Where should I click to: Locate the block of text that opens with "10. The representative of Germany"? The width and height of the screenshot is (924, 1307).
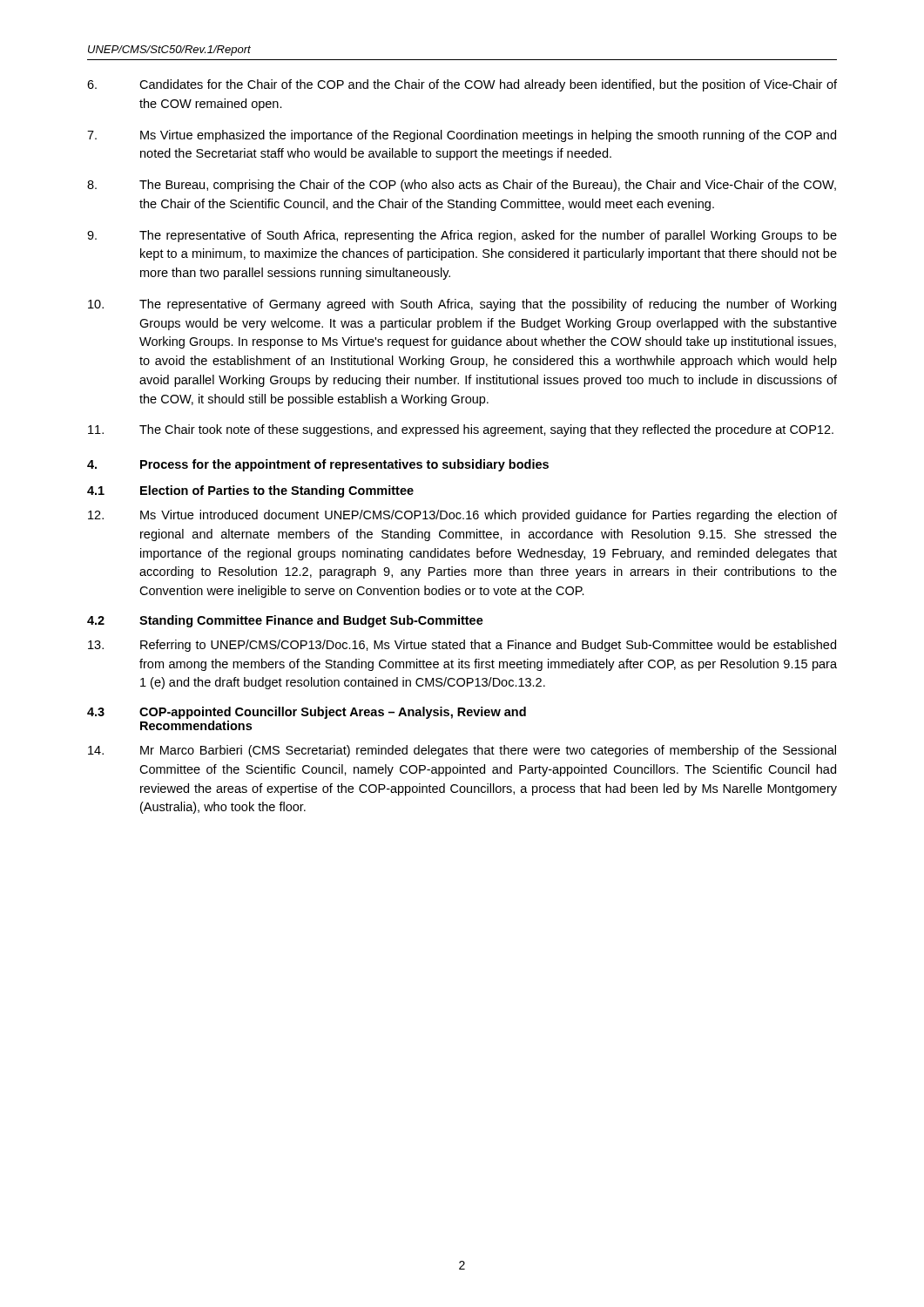pyautogui.click(x=462, y=352)
